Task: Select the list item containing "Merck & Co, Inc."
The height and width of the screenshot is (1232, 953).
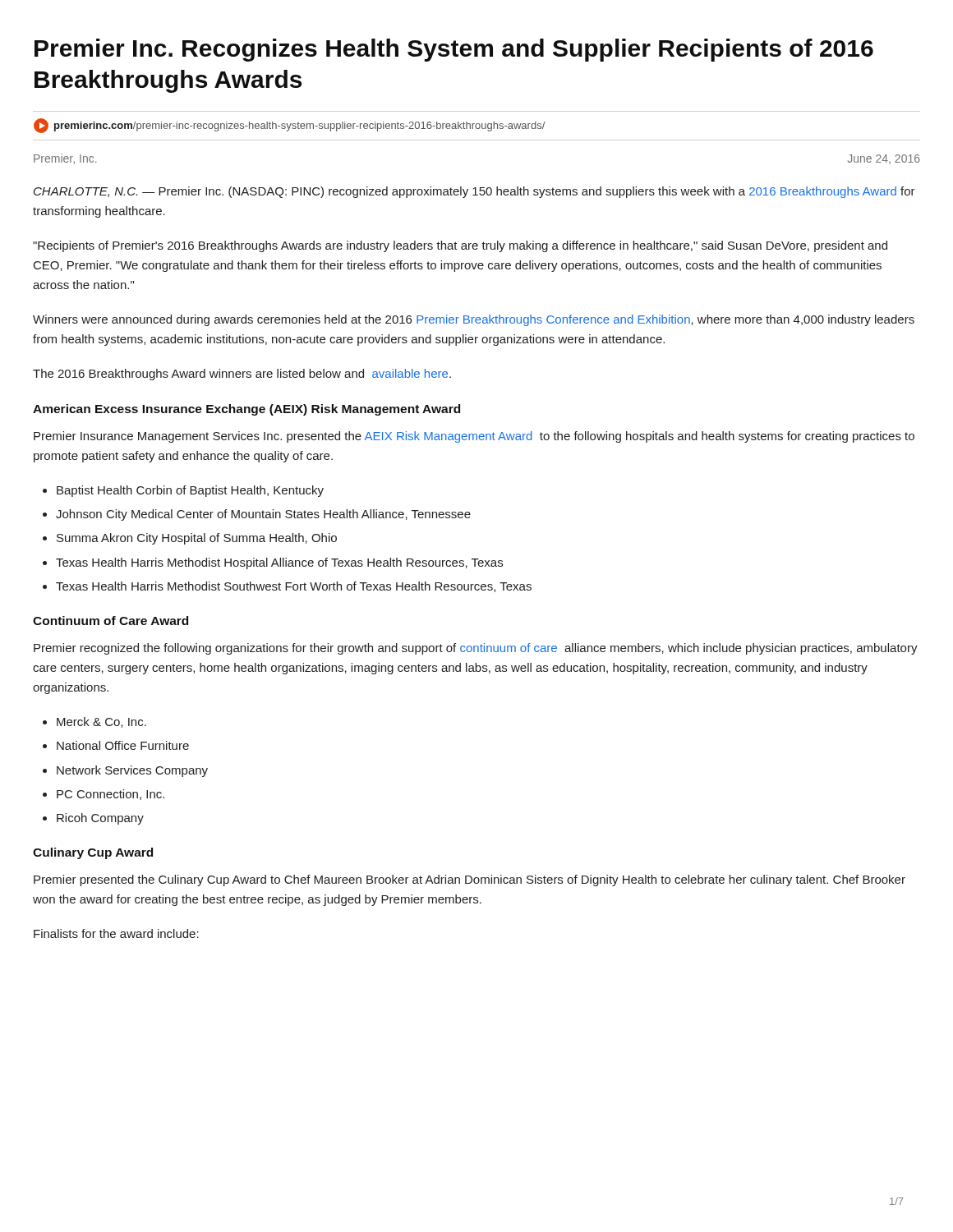Action: 101,722
